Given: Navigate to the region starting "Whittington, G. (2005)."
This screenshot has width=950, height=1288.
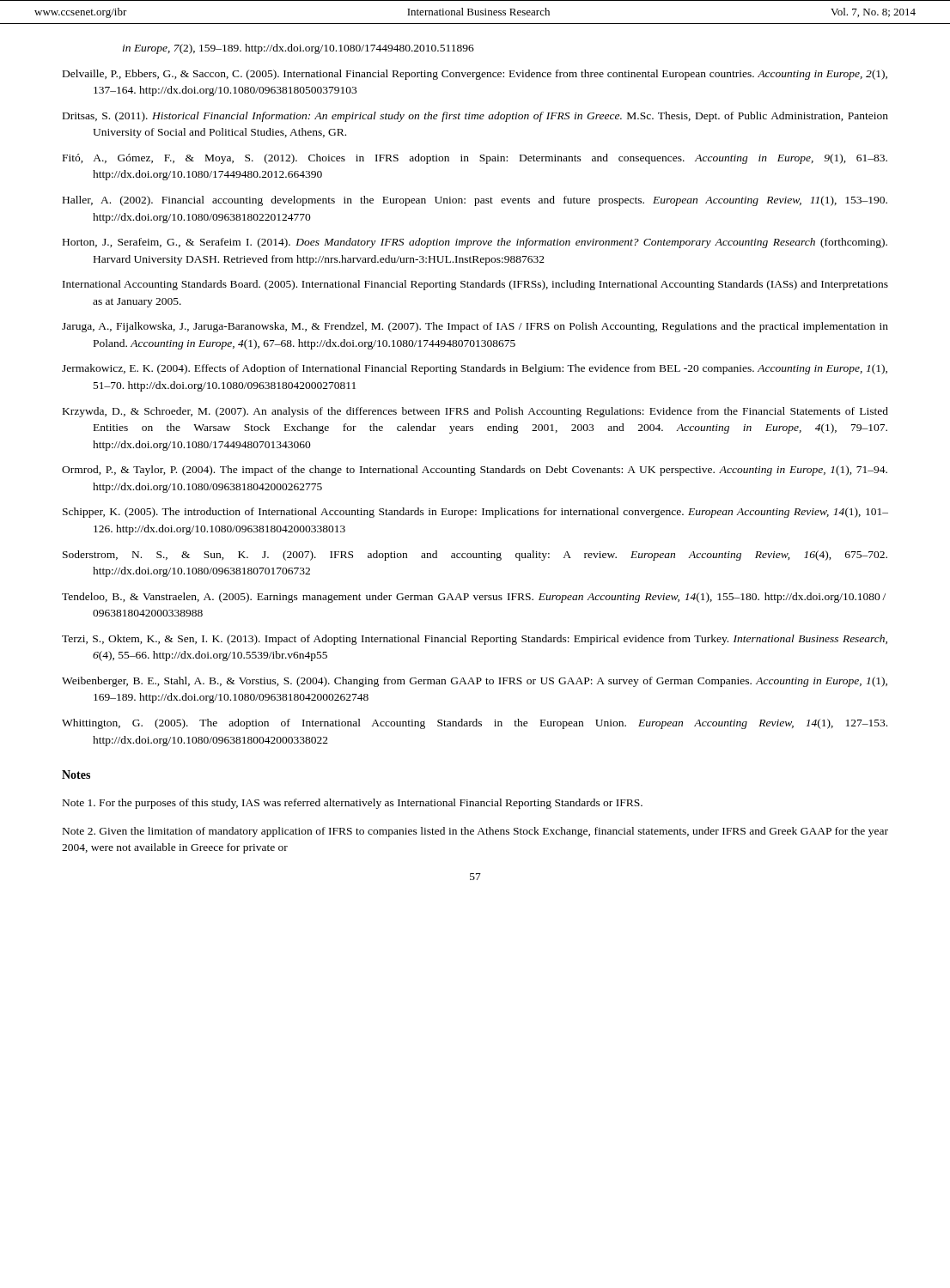Looking at the screenshot, I should (x=475, y=731).
